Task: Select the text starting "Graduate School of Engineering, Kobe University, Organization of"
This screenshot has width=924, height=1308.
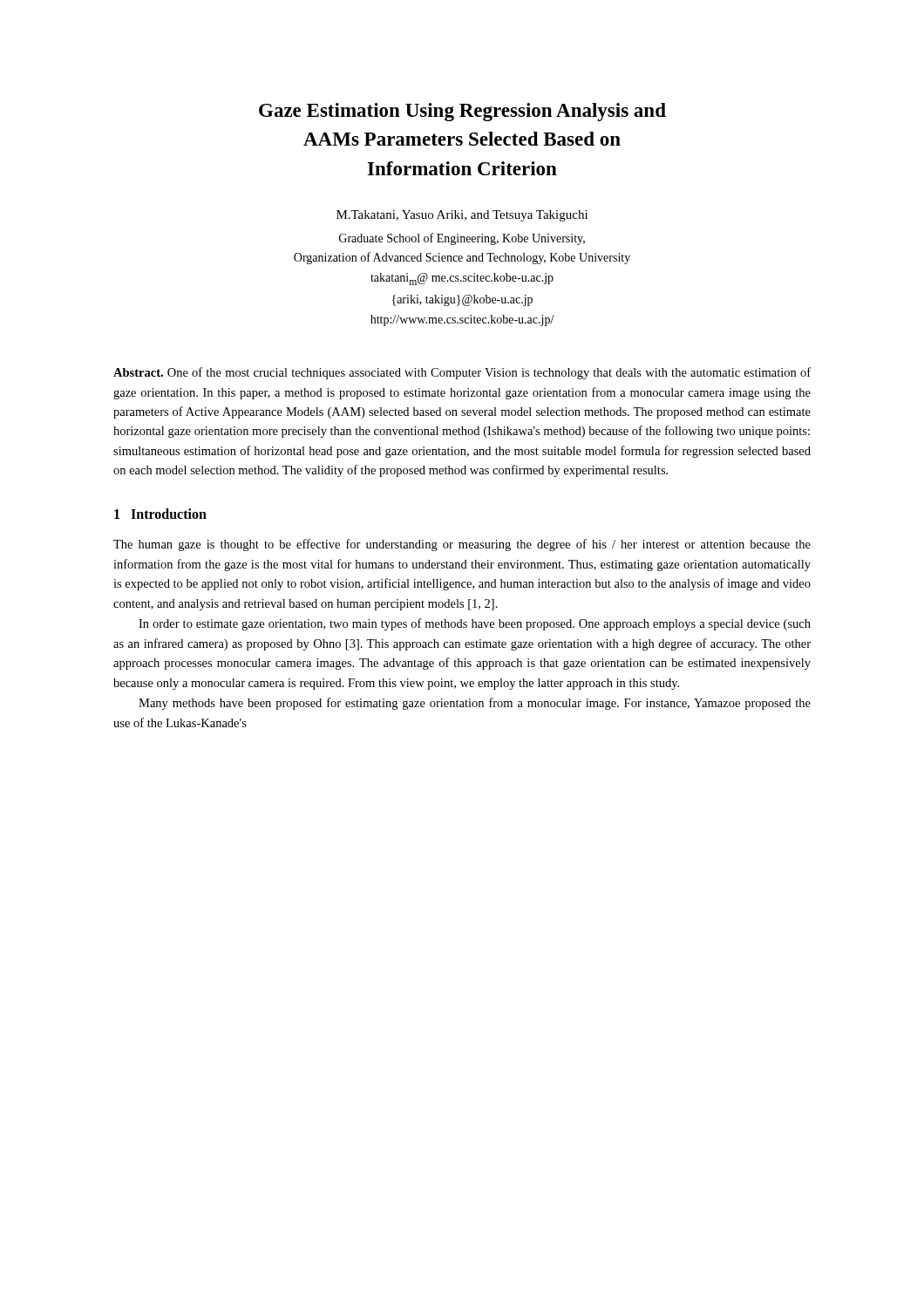Action: tap(462, 279)
